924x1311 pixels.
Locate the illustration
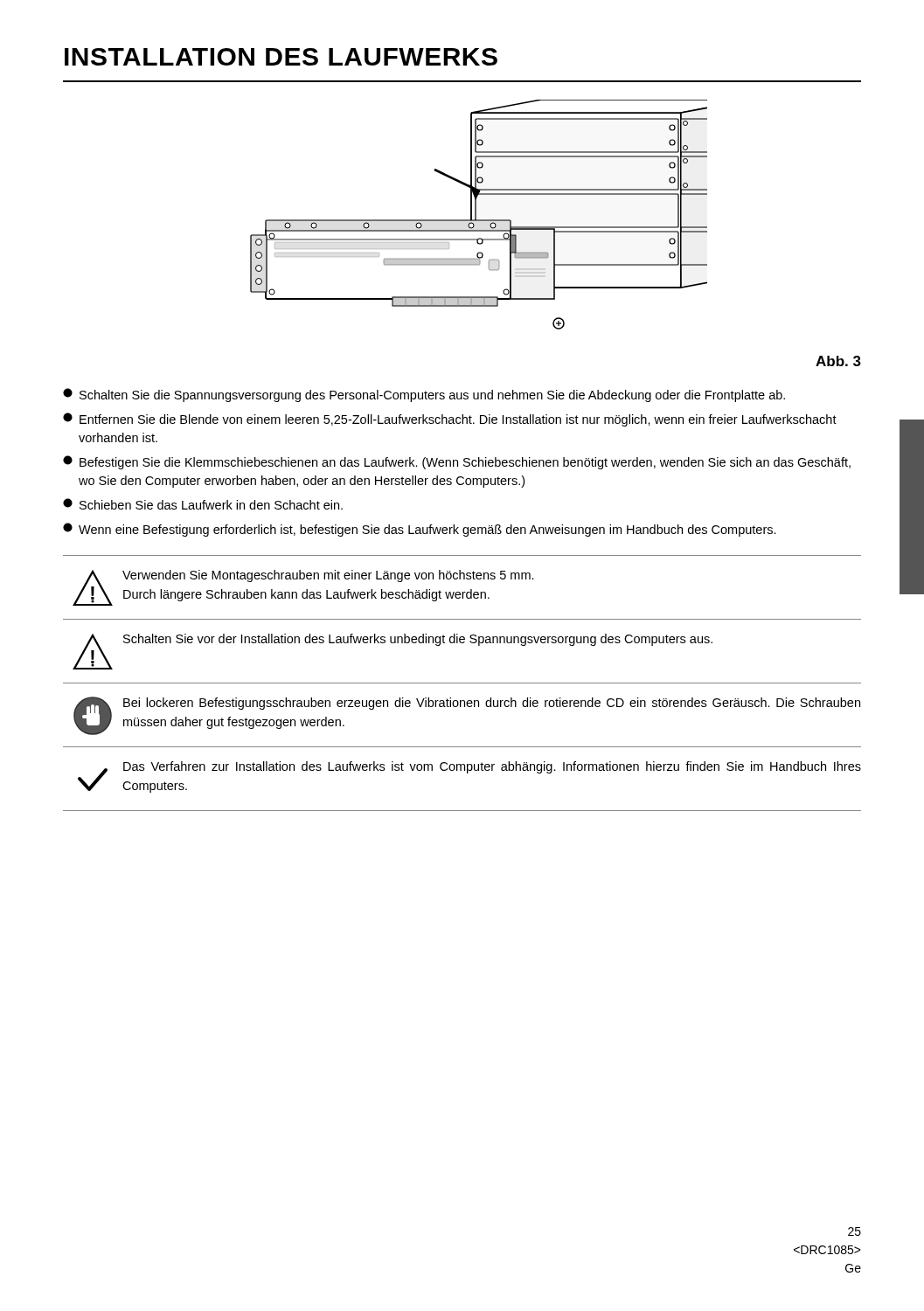pyautogui.click(x=462, y=222)
